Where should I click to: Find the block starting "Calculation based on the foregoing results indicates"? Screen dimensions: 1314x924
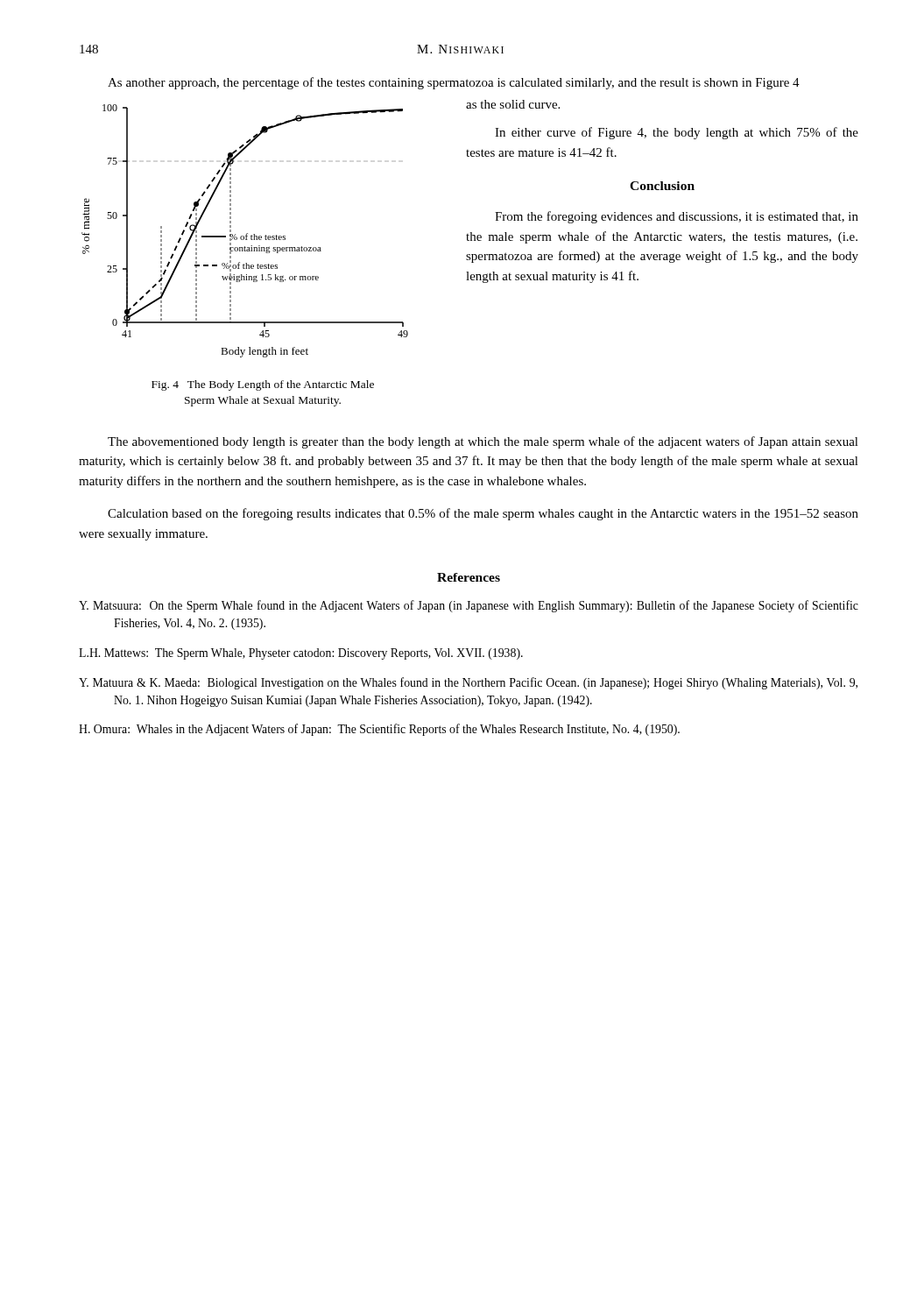(x=469, y=524)
